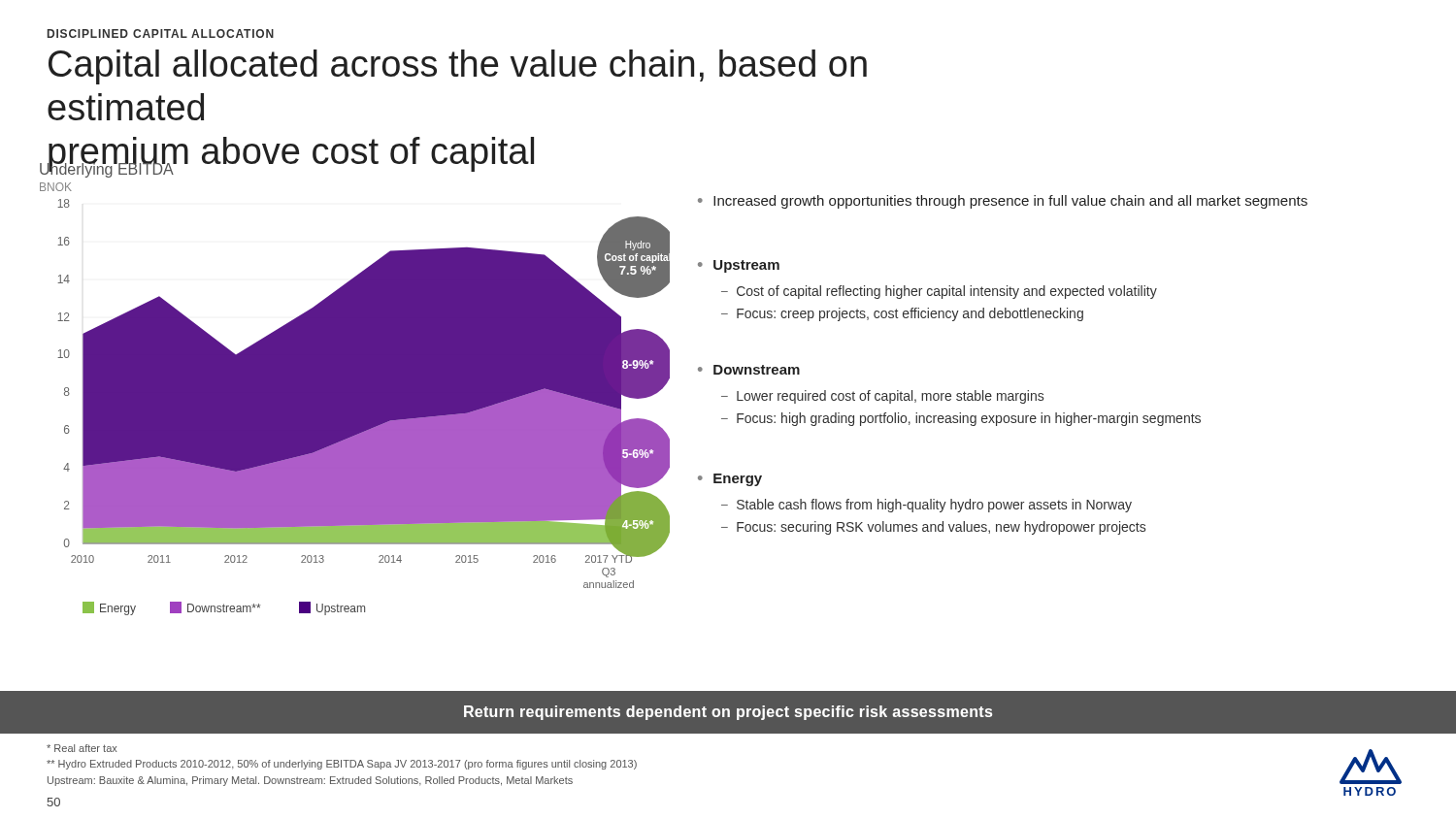The height and width of the screenshot is (819, 1456).
Task: Find the text block starting "• Energy"
Action: [x=730, y=479]
